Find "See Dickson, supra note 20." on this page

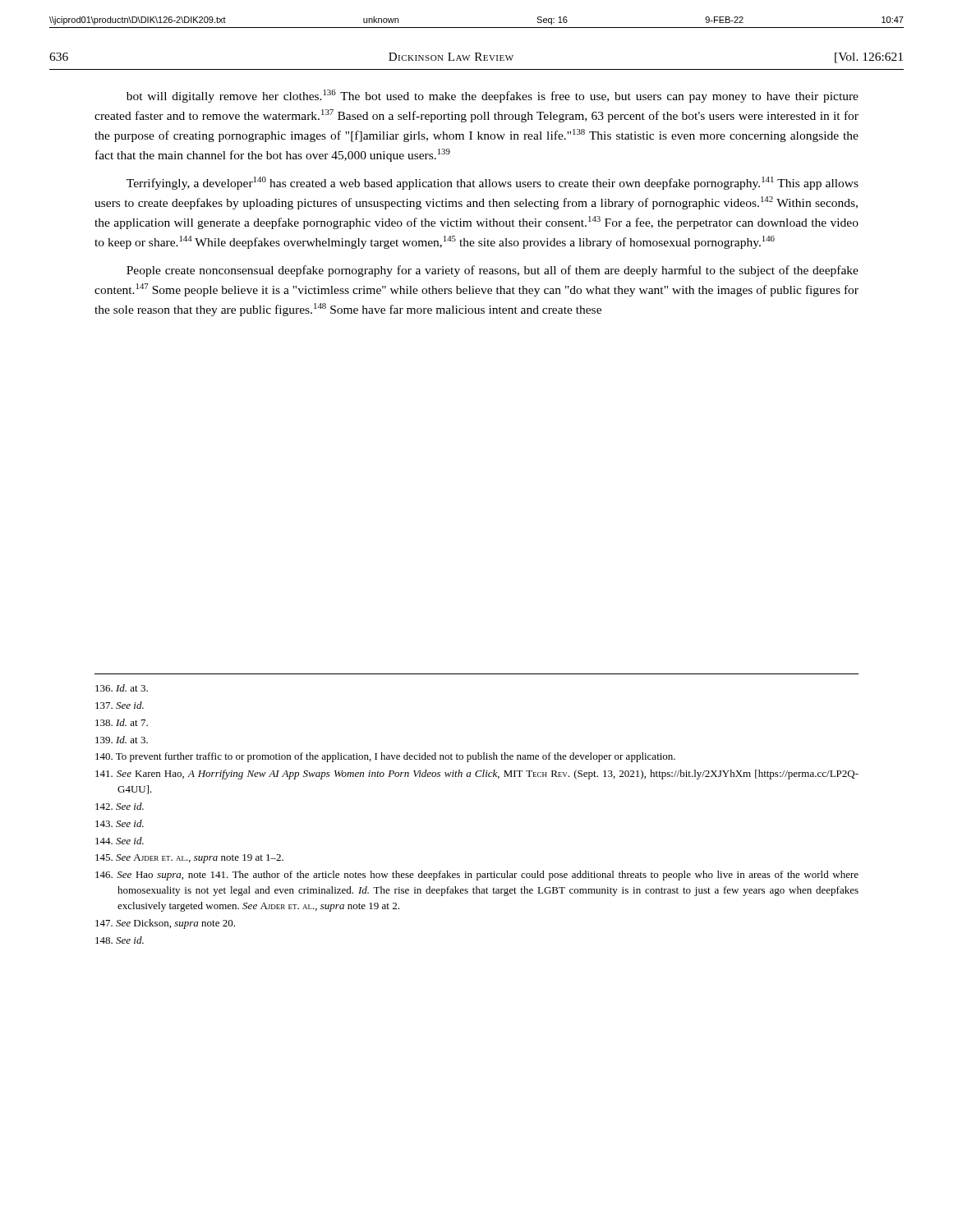(x=165, y=923)
